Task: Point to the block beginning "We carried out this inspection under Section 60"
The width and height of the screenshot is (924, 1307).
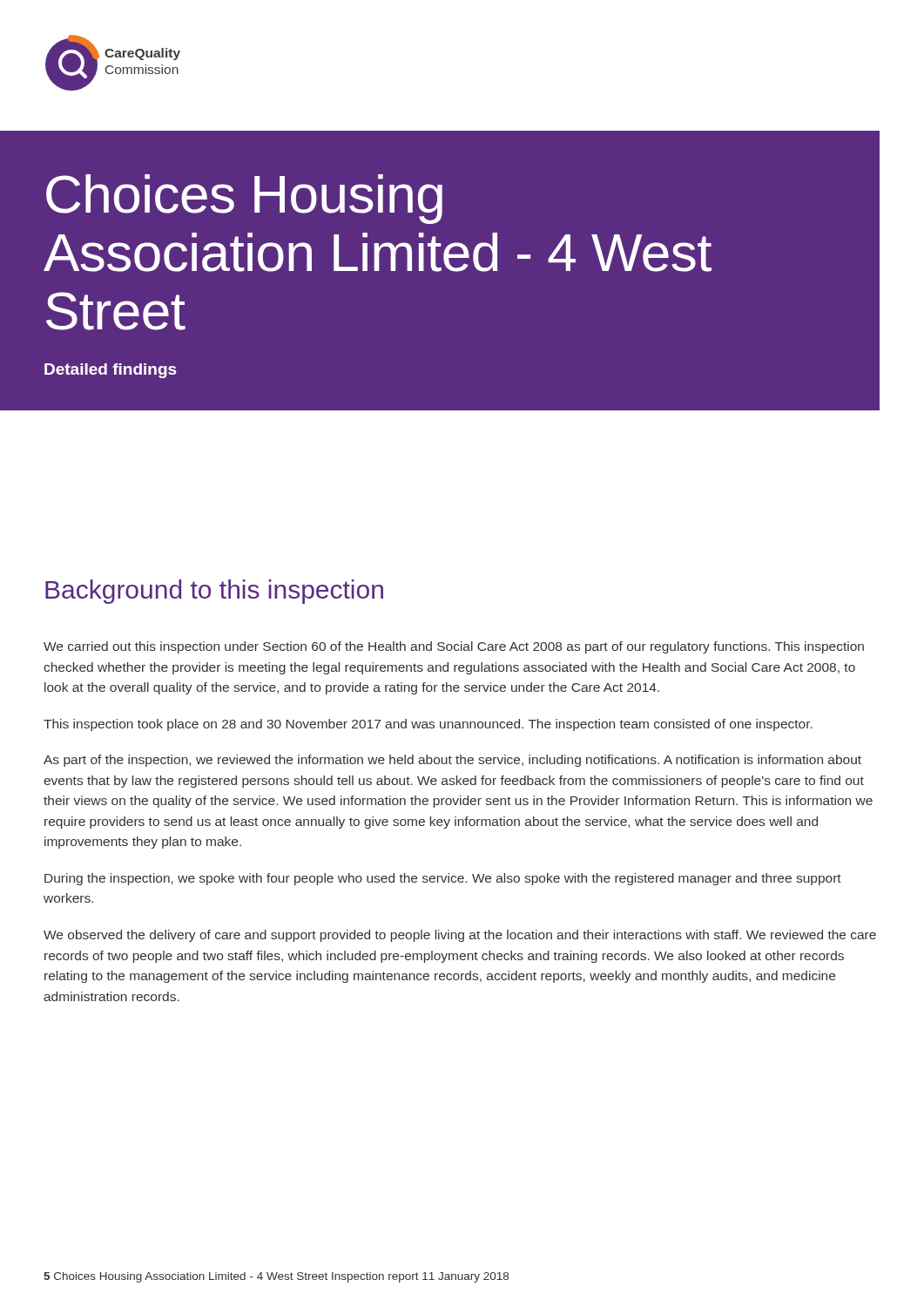Action: coord(462,667)
